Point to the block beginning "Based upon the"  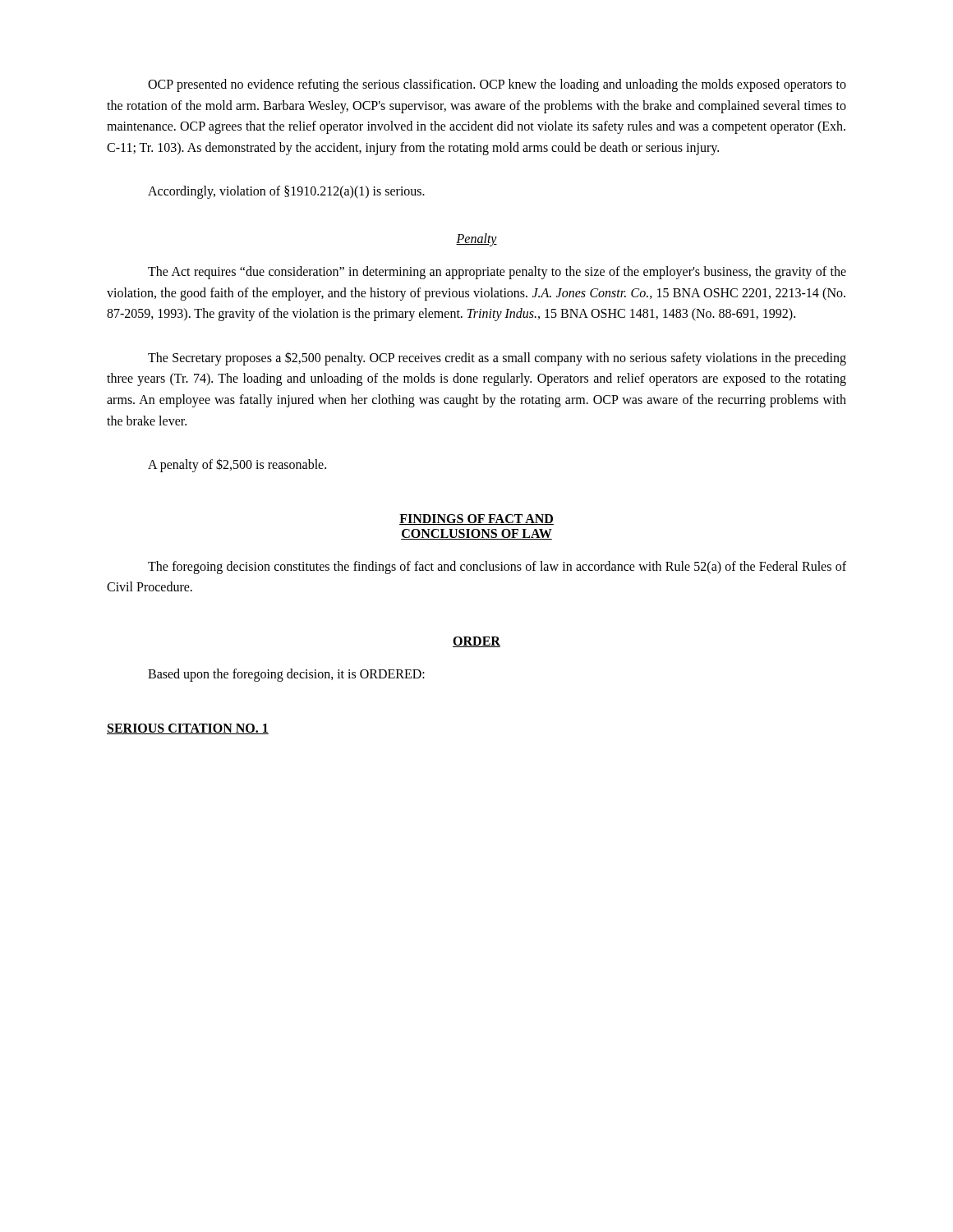click(x=286, y=675)
